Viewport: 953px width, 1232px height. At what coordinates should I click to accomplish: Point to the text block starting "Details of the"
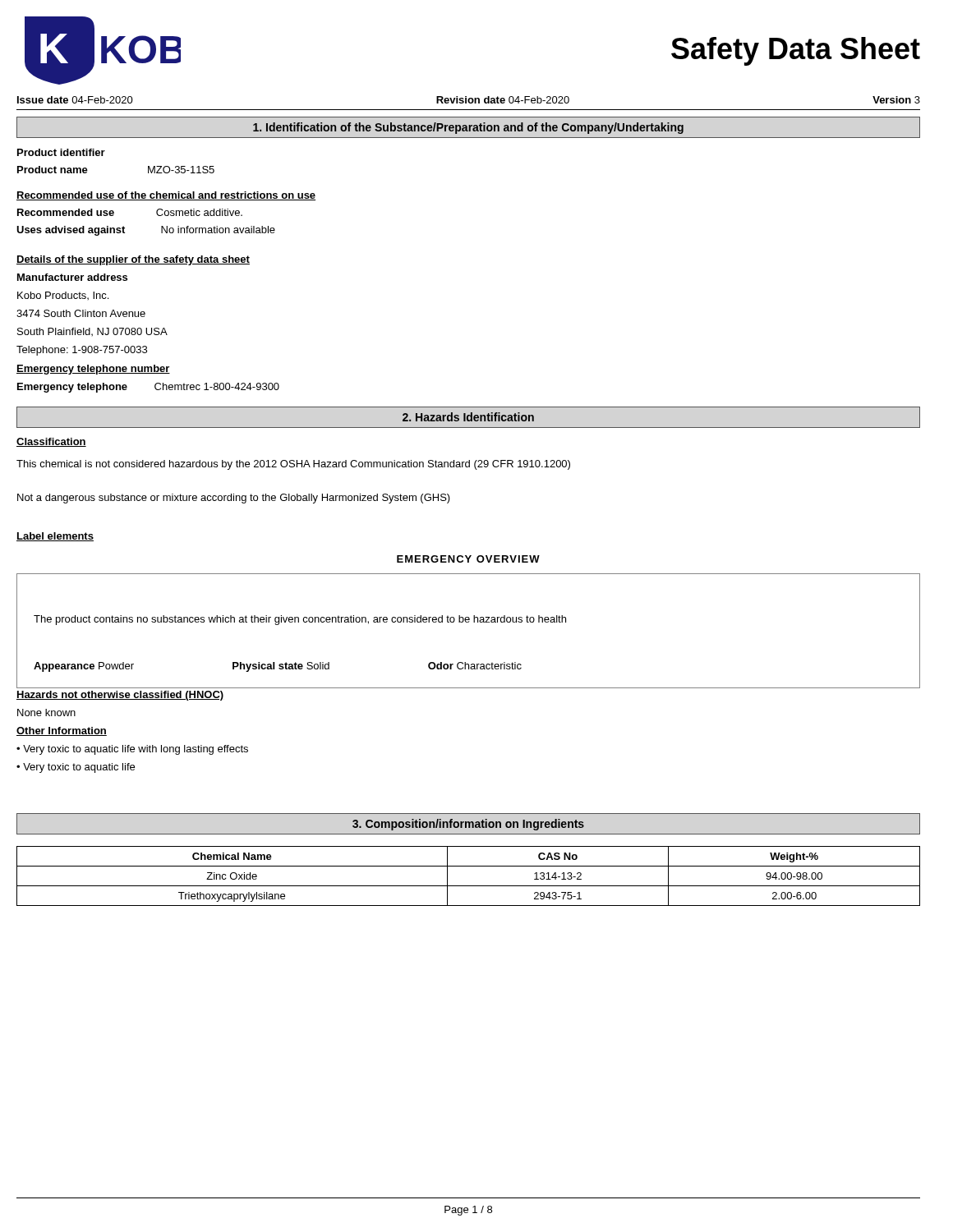point(148,323)
